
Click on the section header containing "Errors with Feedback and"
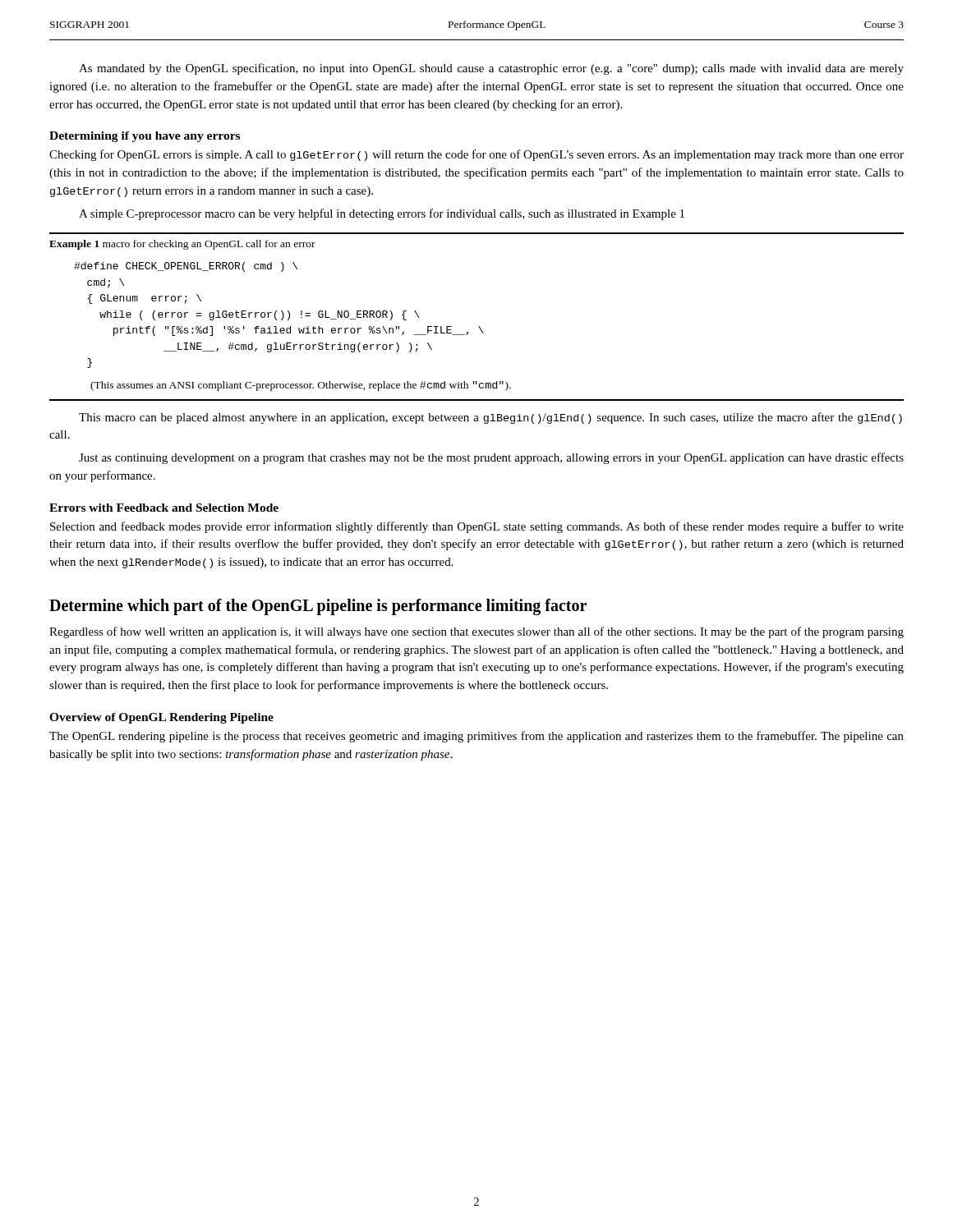164,507
